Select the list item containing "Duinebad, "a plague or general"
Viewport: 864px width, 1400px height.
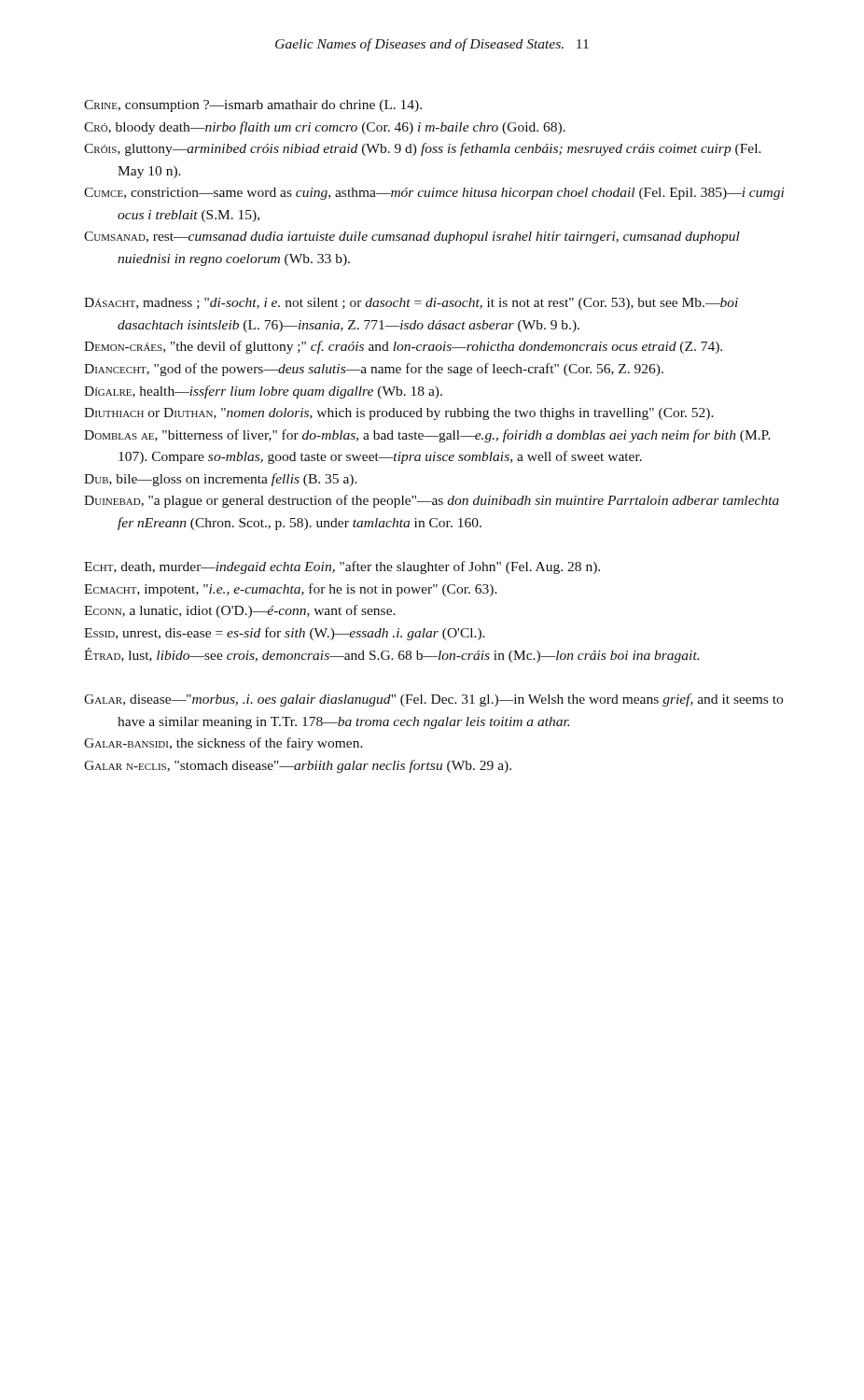432,511
